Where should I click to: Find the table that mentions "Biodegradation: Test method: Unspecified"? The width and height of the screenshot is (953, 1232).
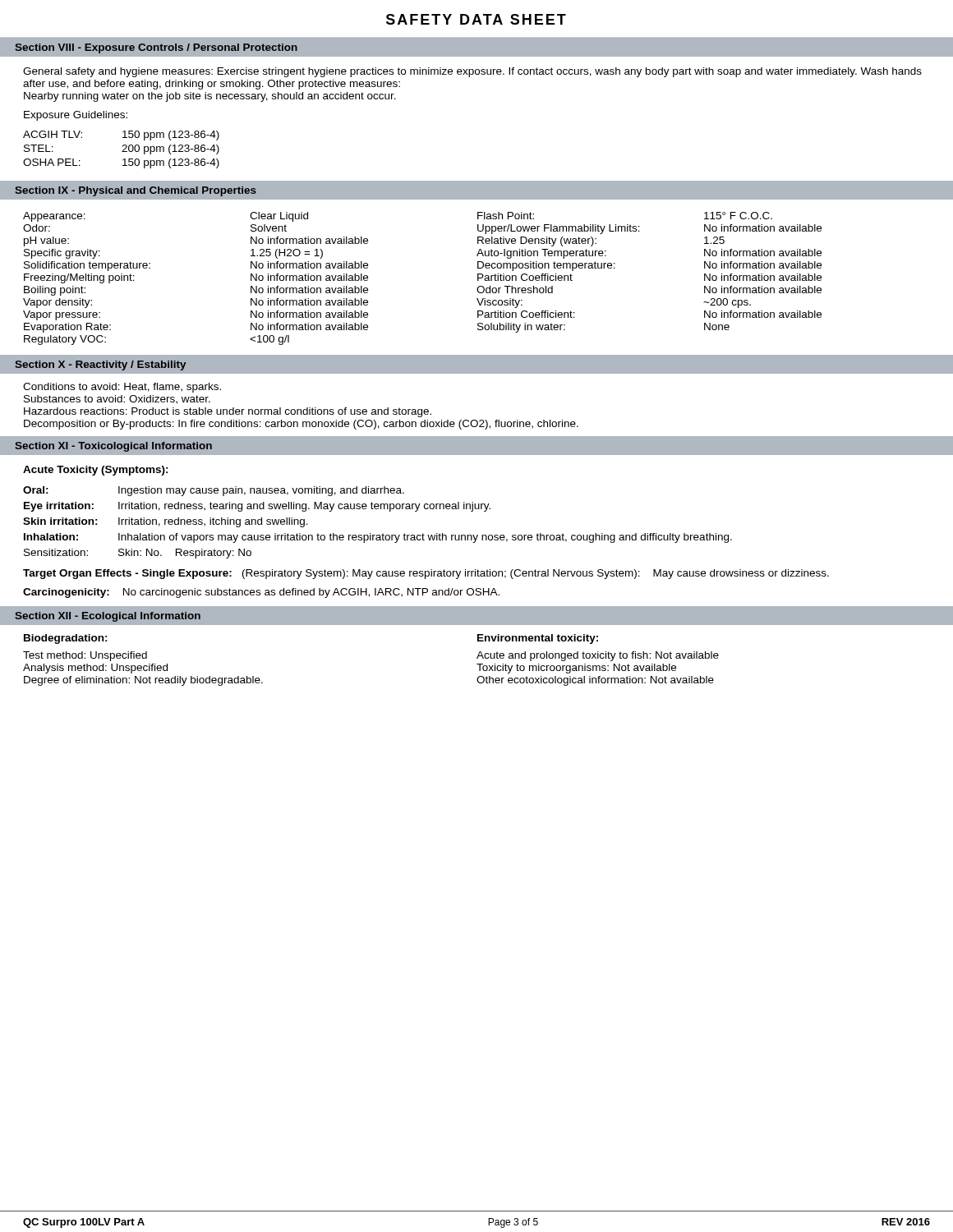476,659
